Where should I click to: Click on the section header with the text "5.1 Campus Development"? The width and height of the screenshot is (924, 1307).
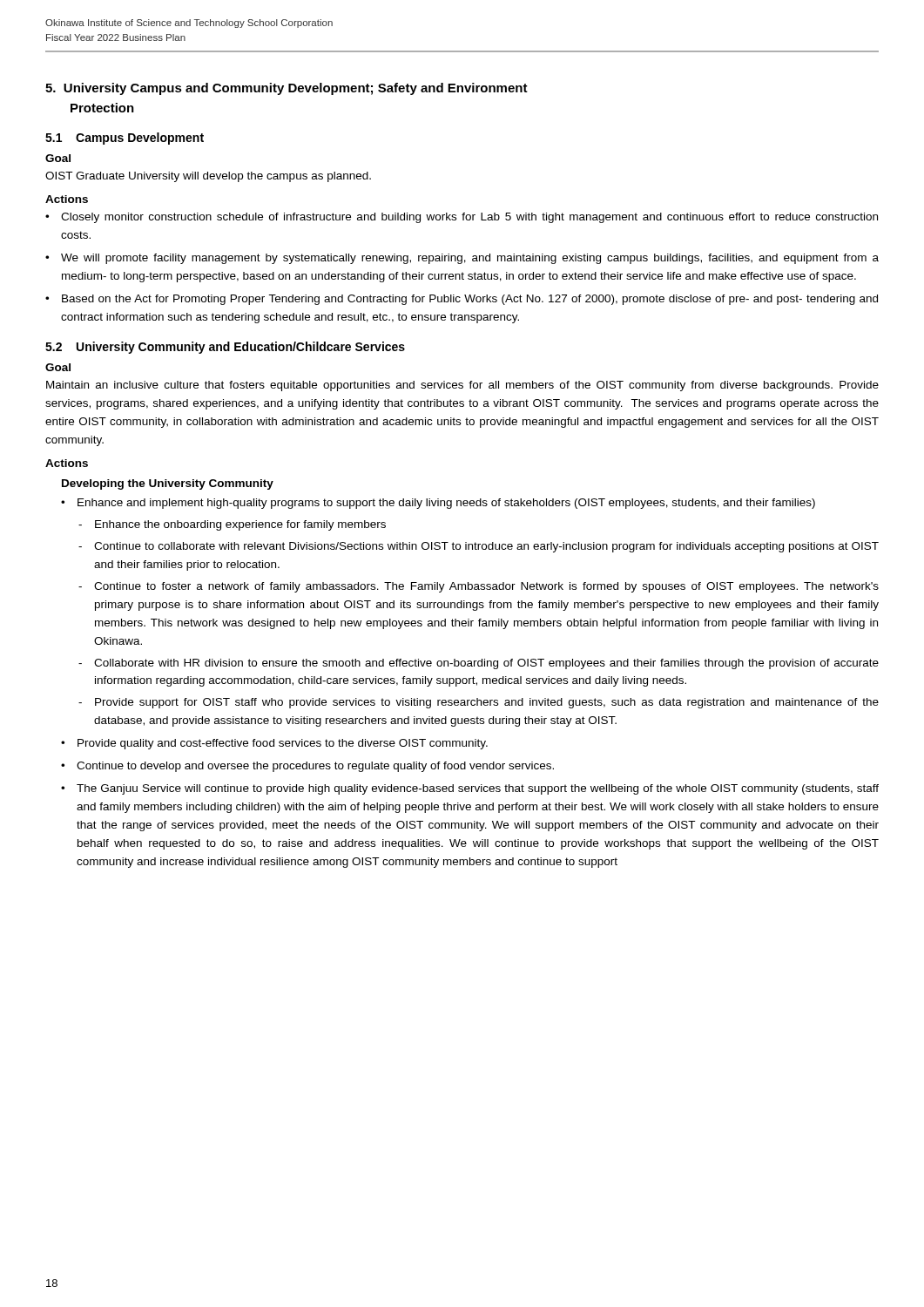click(x=125, y=139)
